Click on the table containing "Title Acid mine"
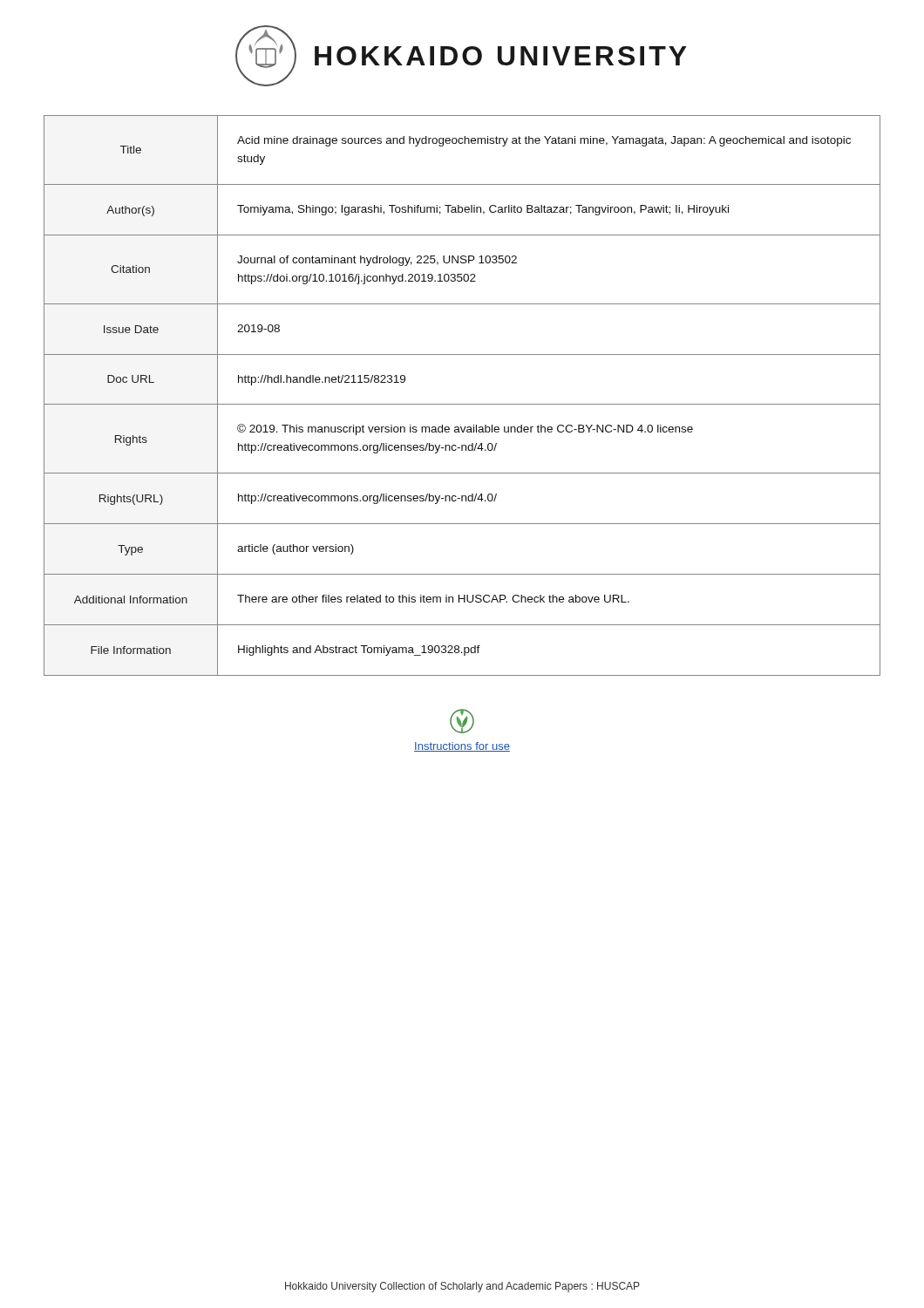Image resolution: width=924 pixels, height=1308 pixels. click(x=462, y=395)
